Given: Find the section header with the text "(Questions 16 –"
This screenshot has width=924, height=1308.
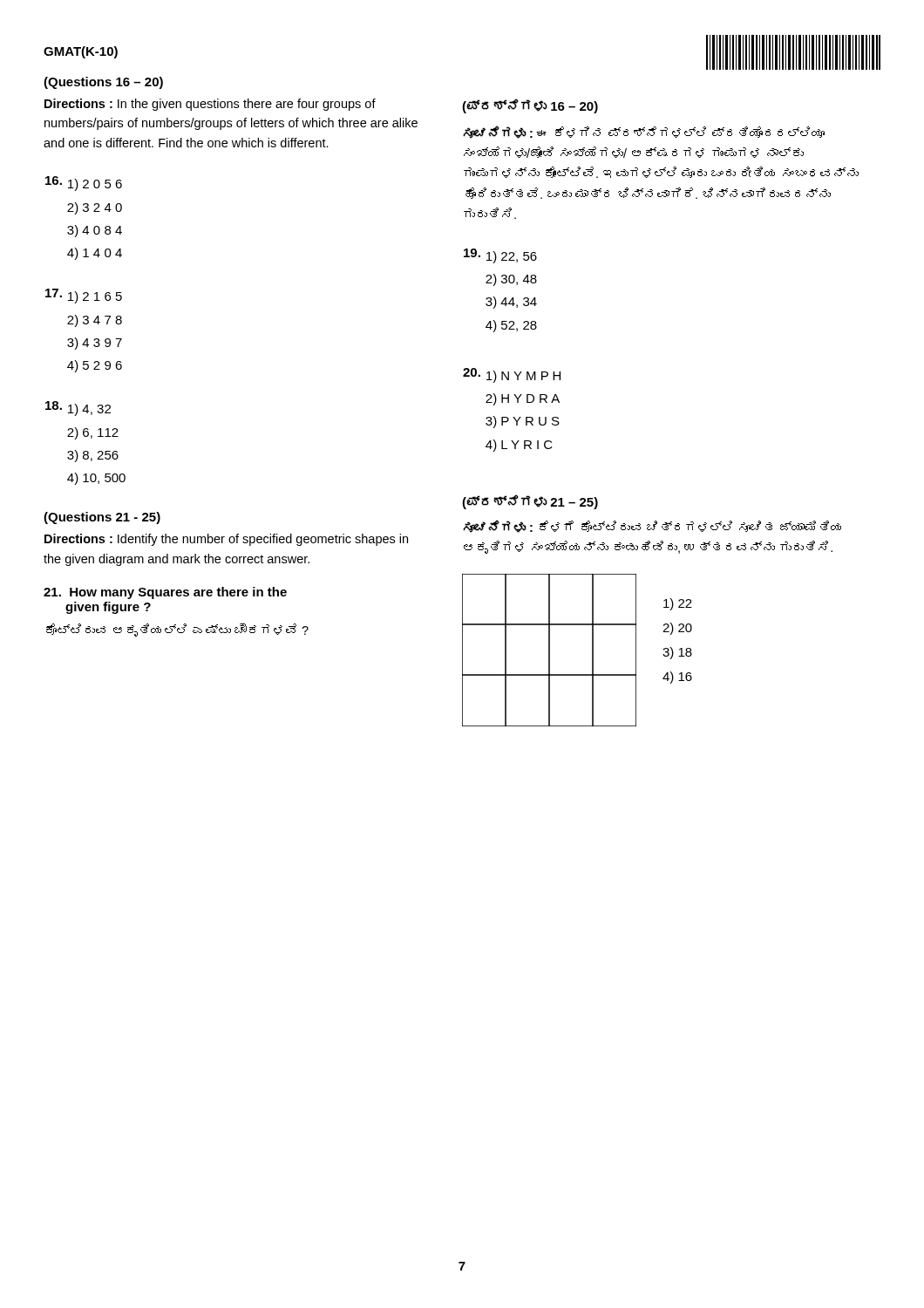Looking at the screenshot, I should pos(104,82).
